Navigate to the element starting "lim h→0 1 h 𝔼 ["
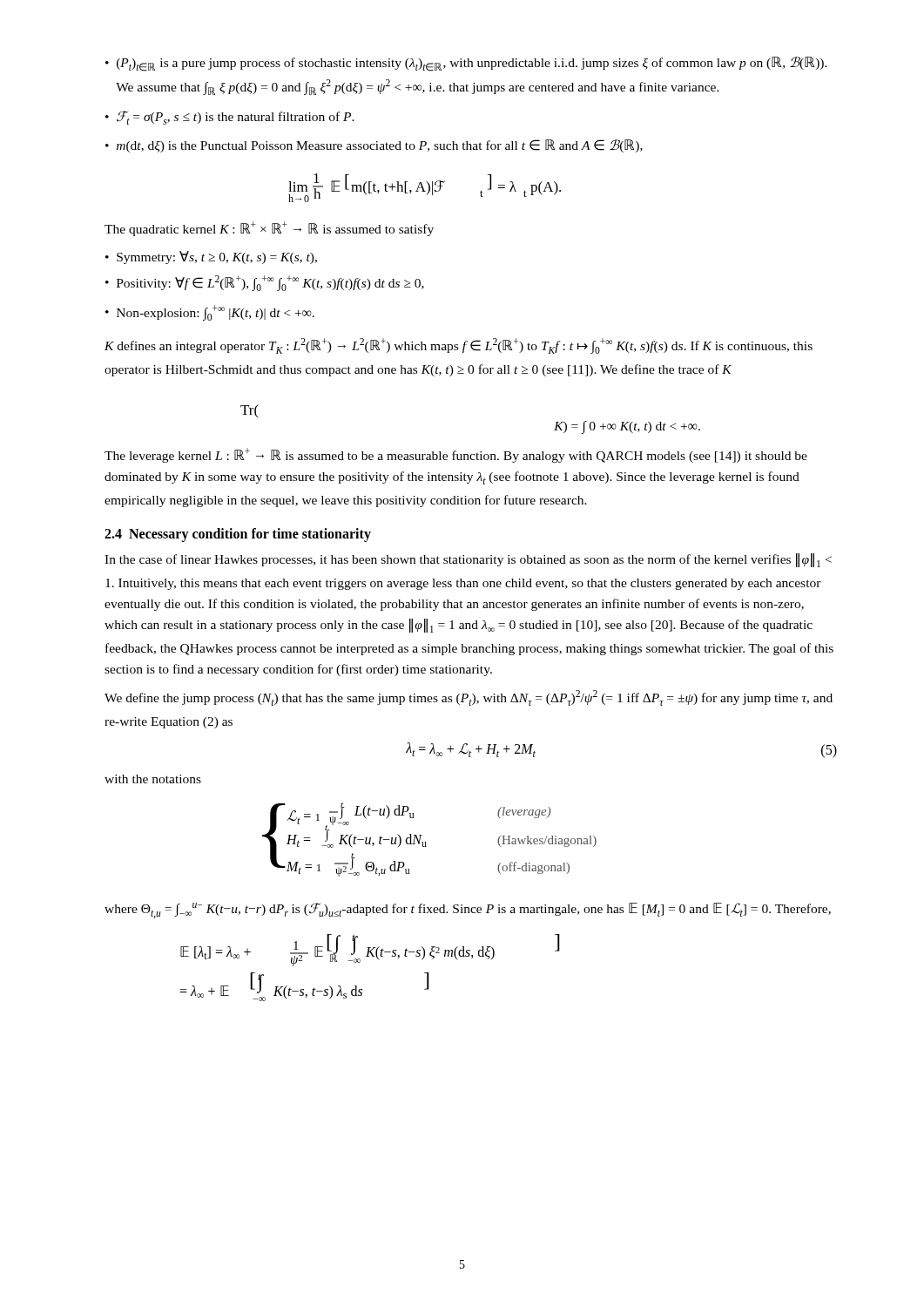Image resolution: width=924 pixels, height=1307 pixels. (x=471, y=185)
